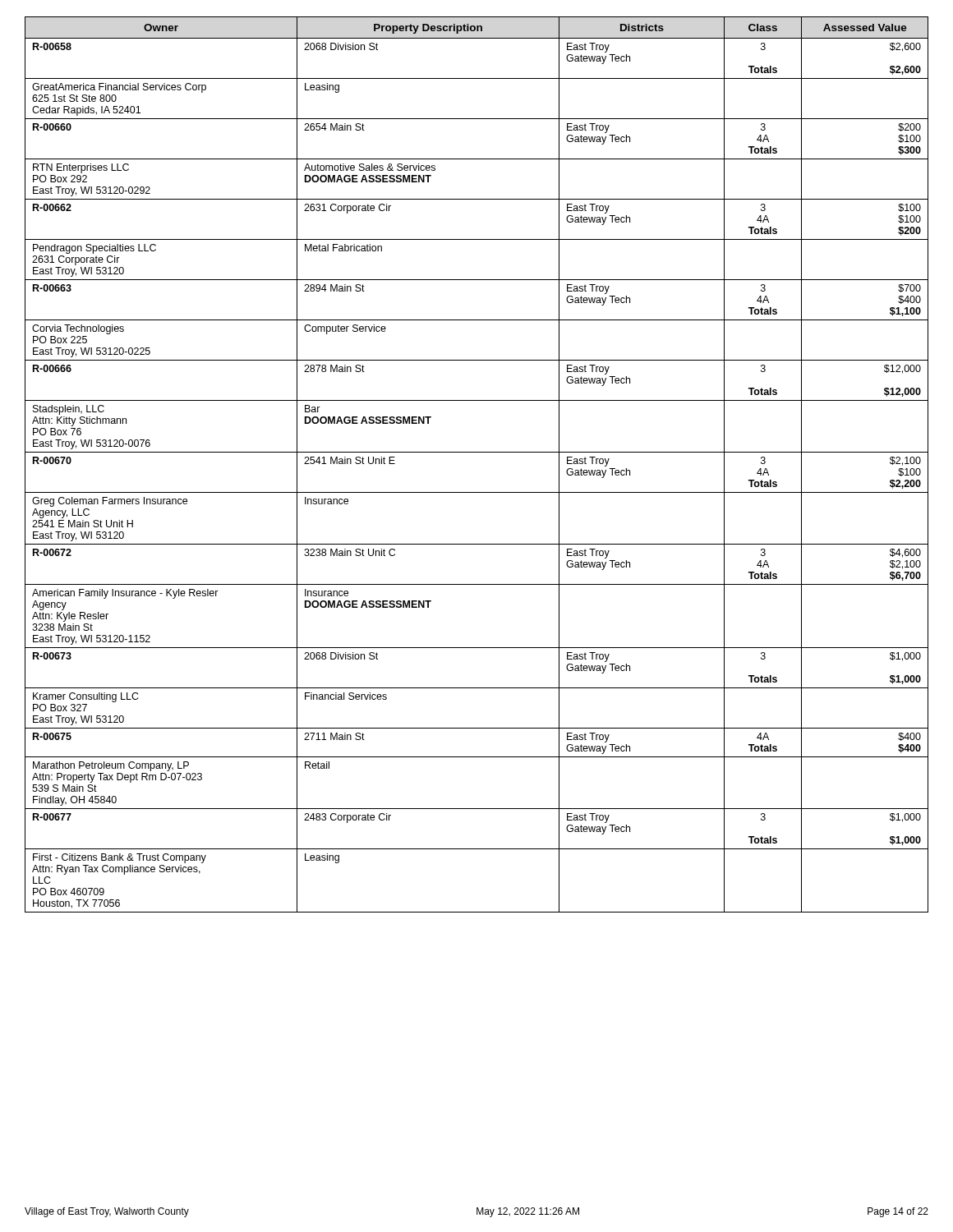
Task: Click on the table containing "2068 Division St"
Action: pyautogui.click(x=476, y=464)
